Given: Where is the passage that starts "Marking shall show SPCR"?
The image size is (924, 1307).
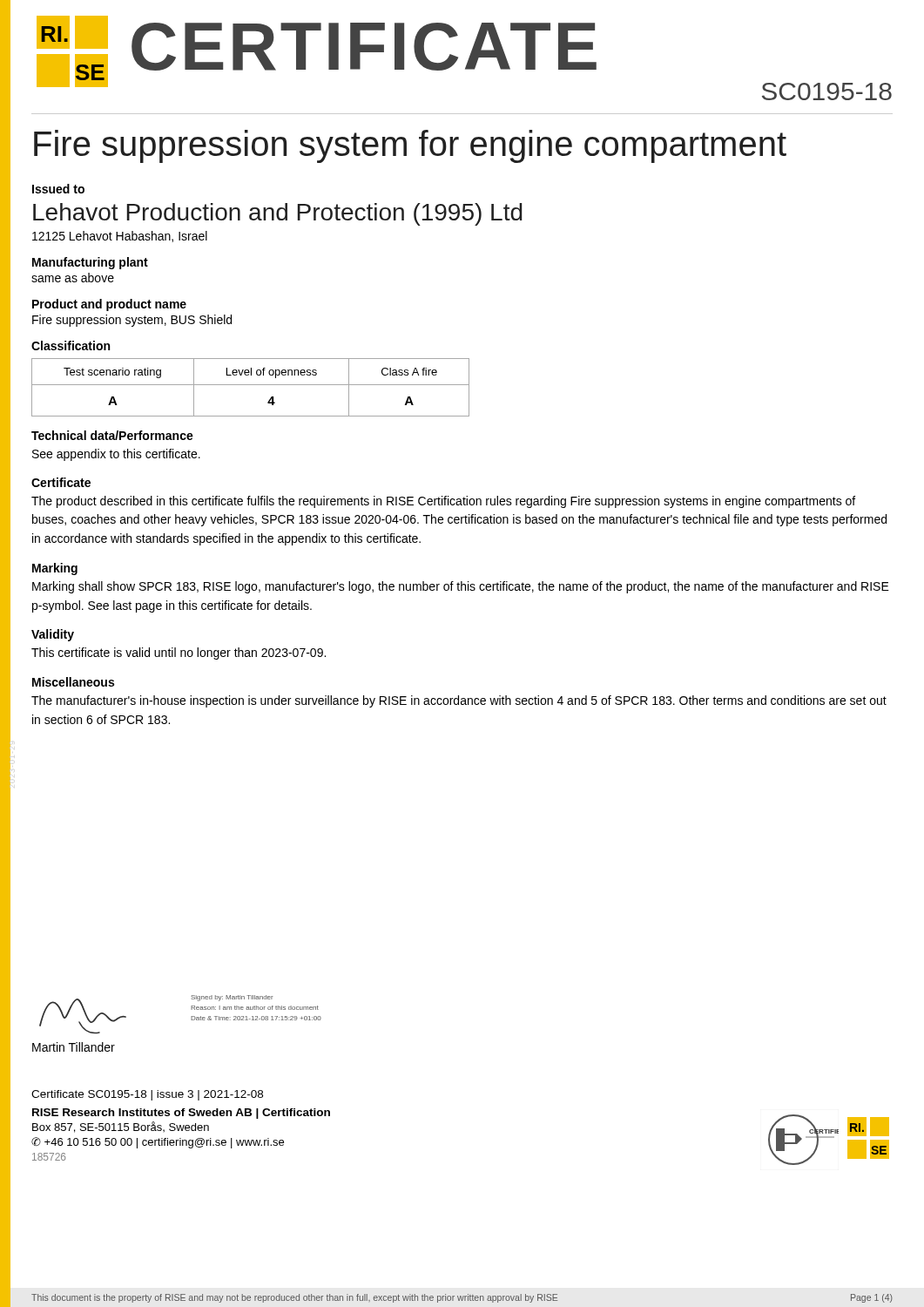Looking at the screenshot, I should (x=460, y=596).
